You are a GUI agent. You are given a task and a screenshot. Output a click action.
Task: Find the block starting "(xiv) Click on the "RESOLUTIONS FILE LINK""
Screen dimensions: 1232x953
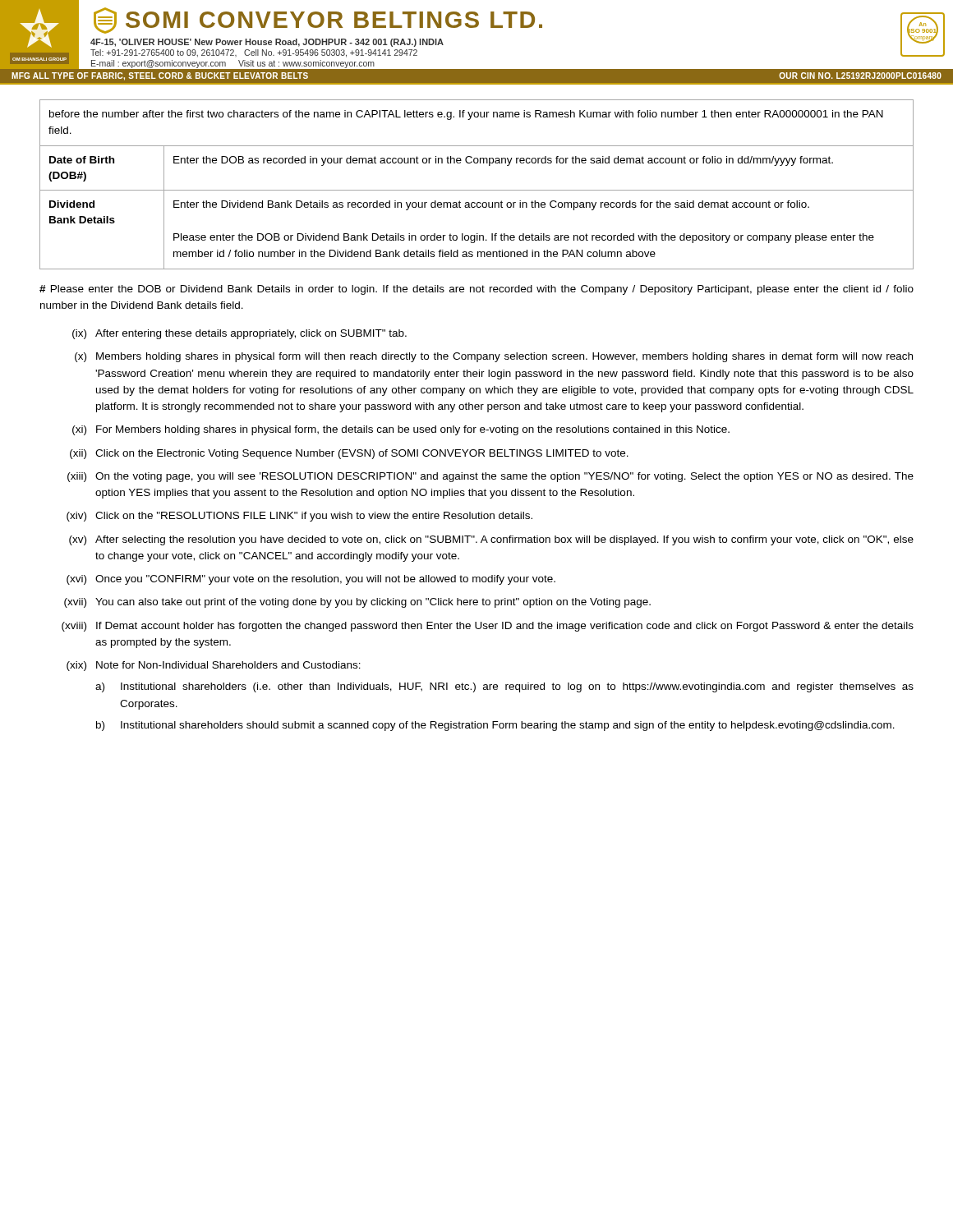pyautogui.click(x=476, y=516)
